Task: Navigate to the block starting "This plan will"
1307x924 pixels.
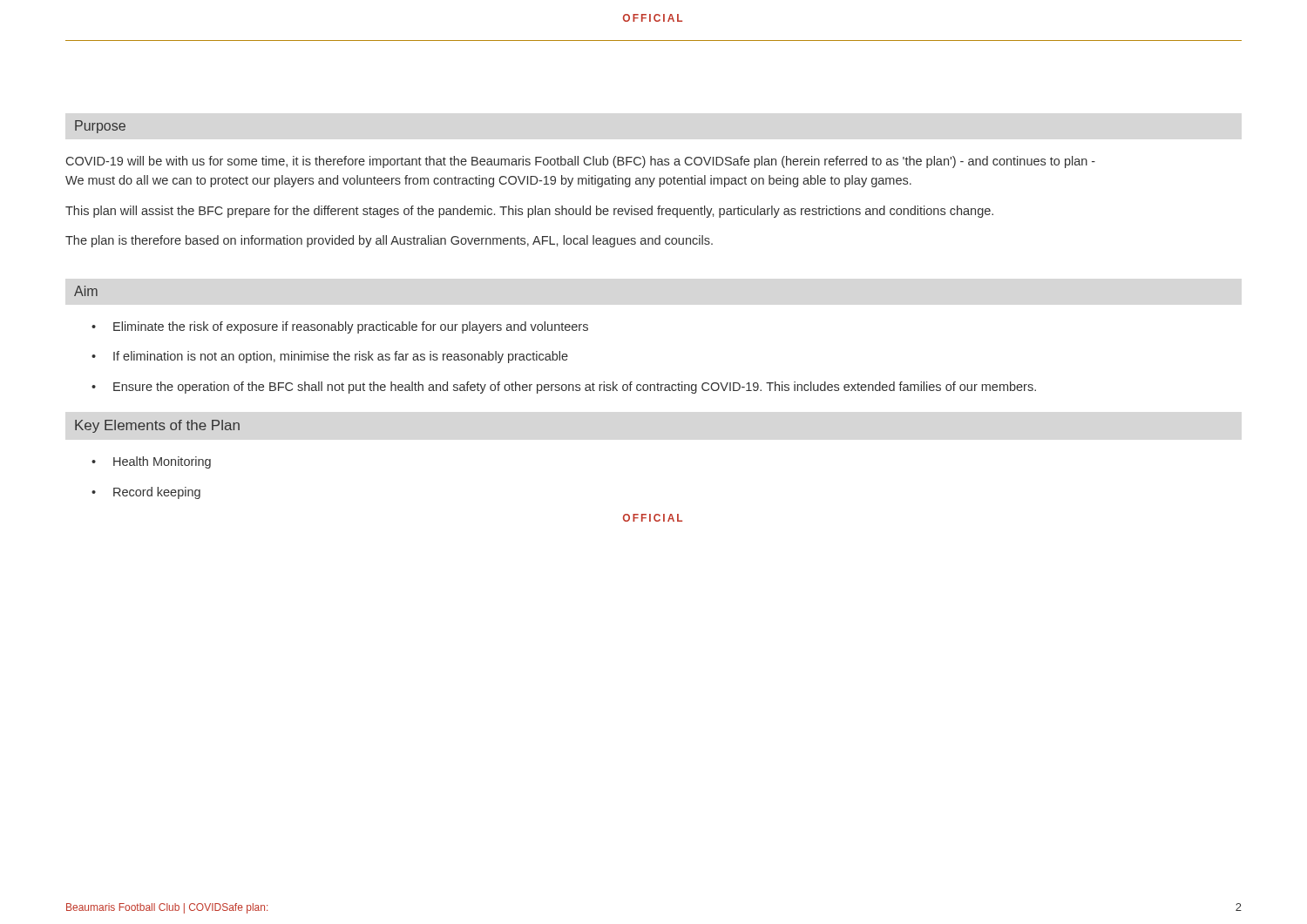Action: pyautogui.click(x=530, y=211)
